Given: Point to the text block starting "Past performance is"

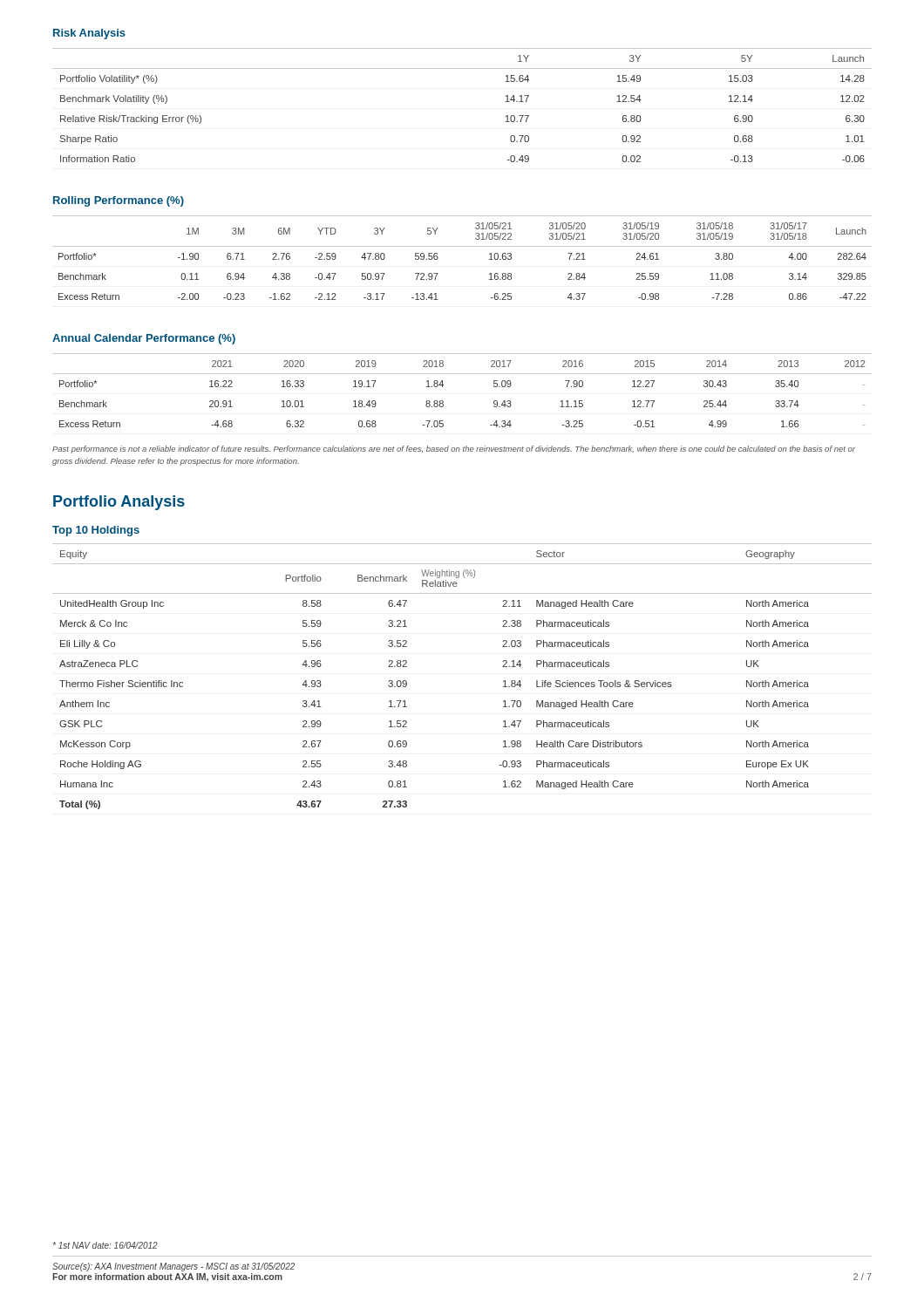Looking at the screenshot, I should tap(454, 455).
